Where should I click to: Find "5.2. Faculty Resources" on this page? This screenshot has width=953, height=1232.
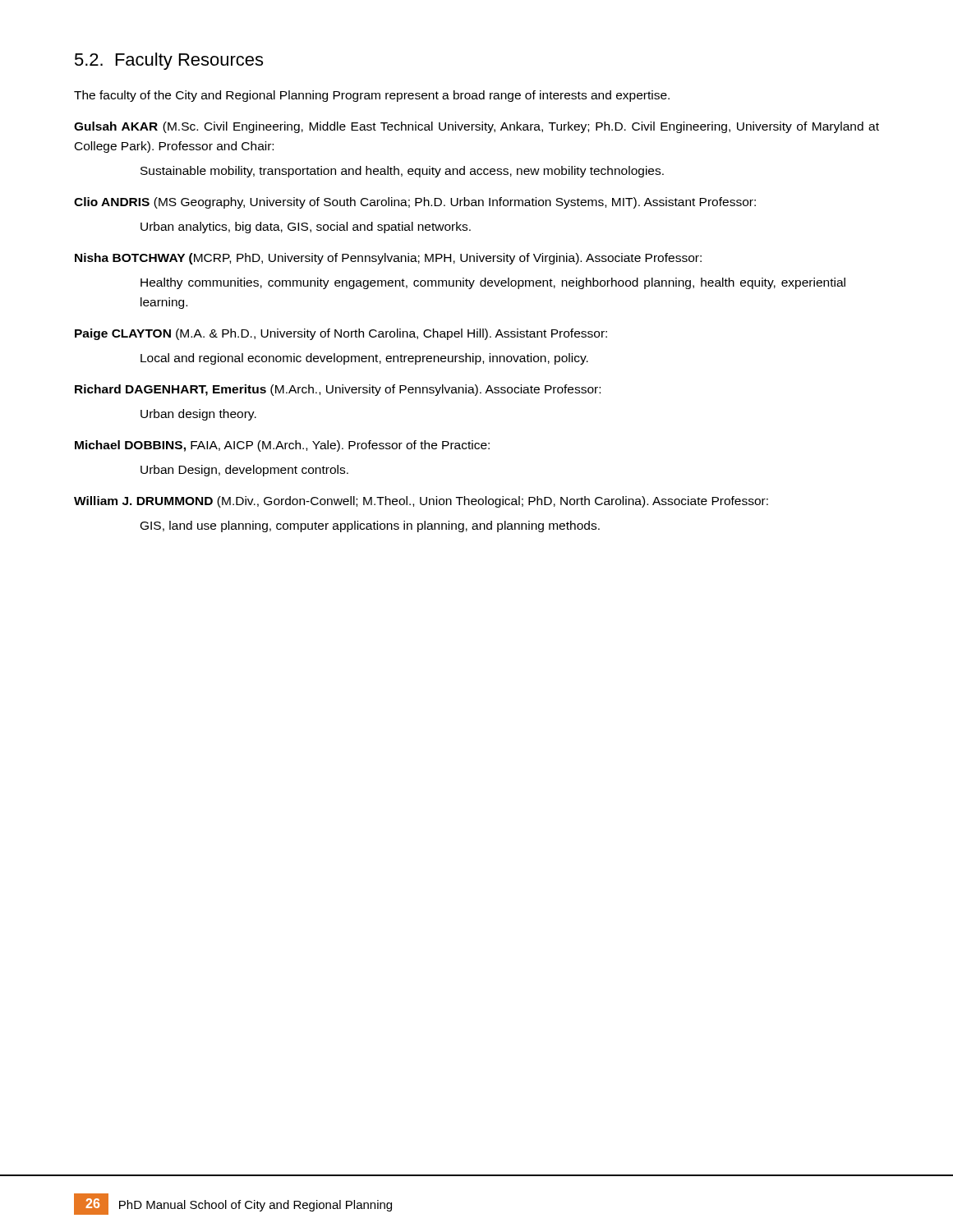tap(169, 61)
